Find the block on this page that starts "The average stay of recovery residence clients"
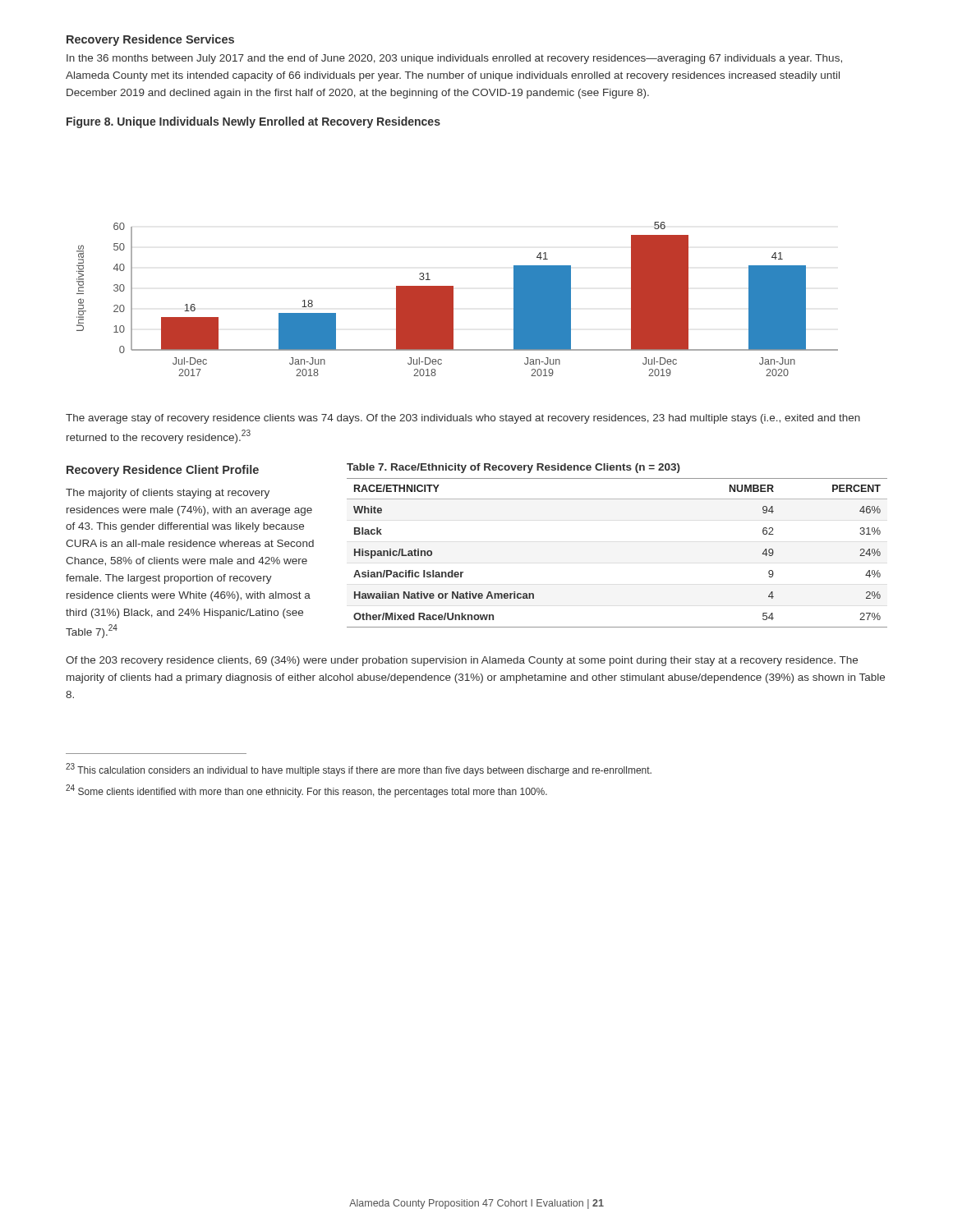 [463, 427]
